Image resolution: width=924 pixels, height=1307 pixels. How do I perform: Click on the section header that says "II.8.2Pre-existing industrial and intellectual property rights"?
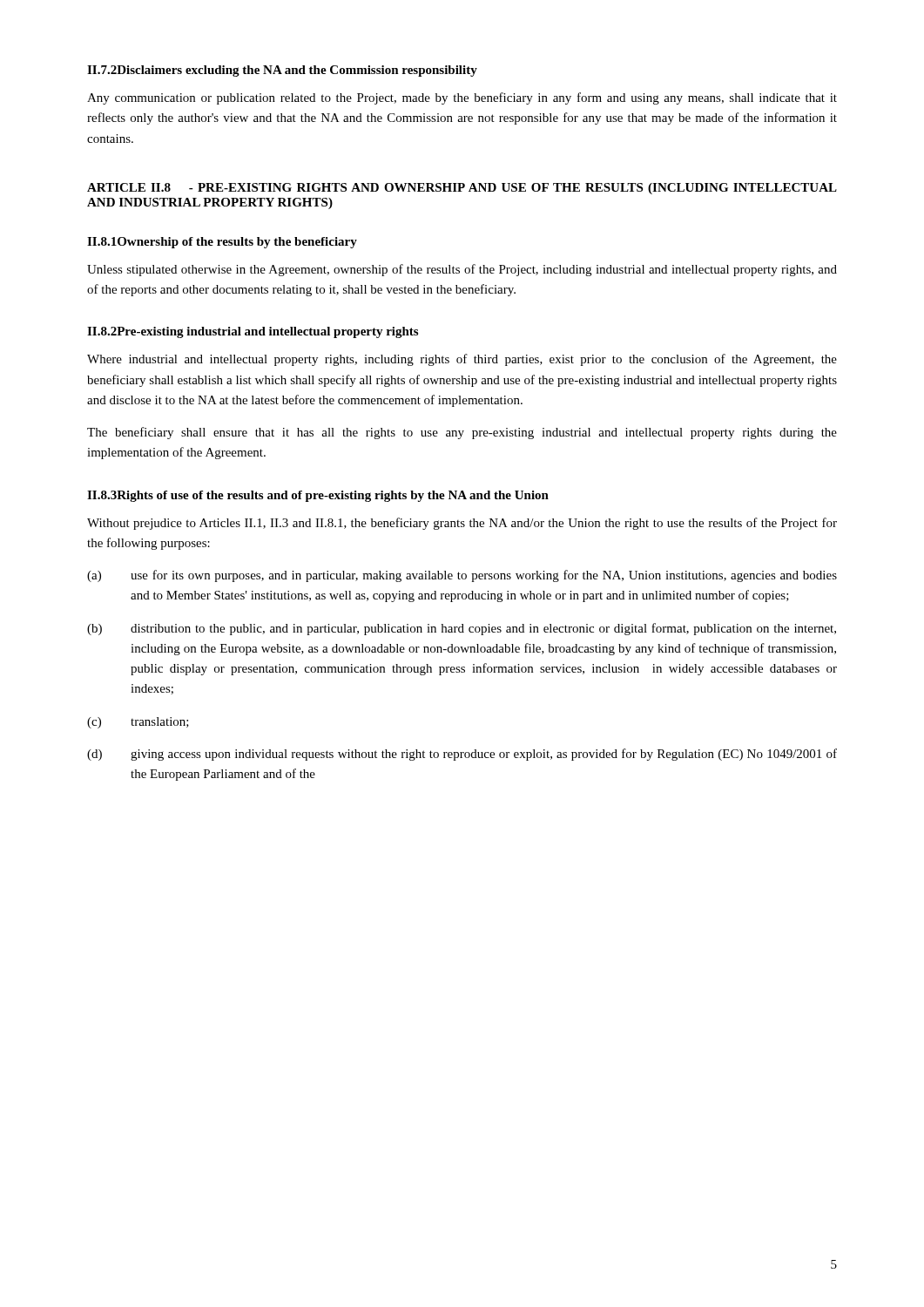point(253,331)
